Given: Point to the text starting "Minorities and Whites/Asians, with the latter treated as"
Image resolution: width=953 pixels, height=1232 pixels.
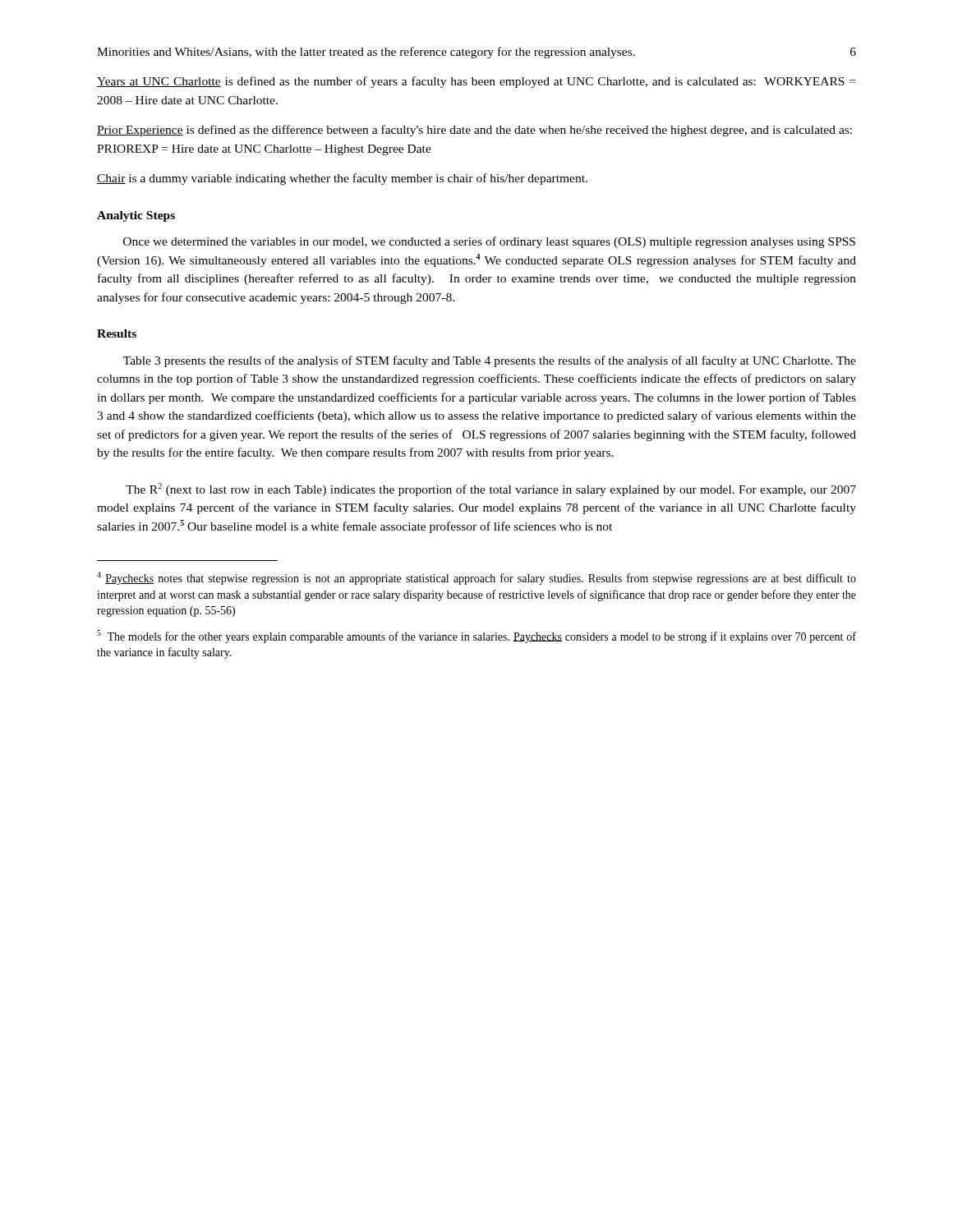Looking at the screenshot, I should tap(366, 51).
